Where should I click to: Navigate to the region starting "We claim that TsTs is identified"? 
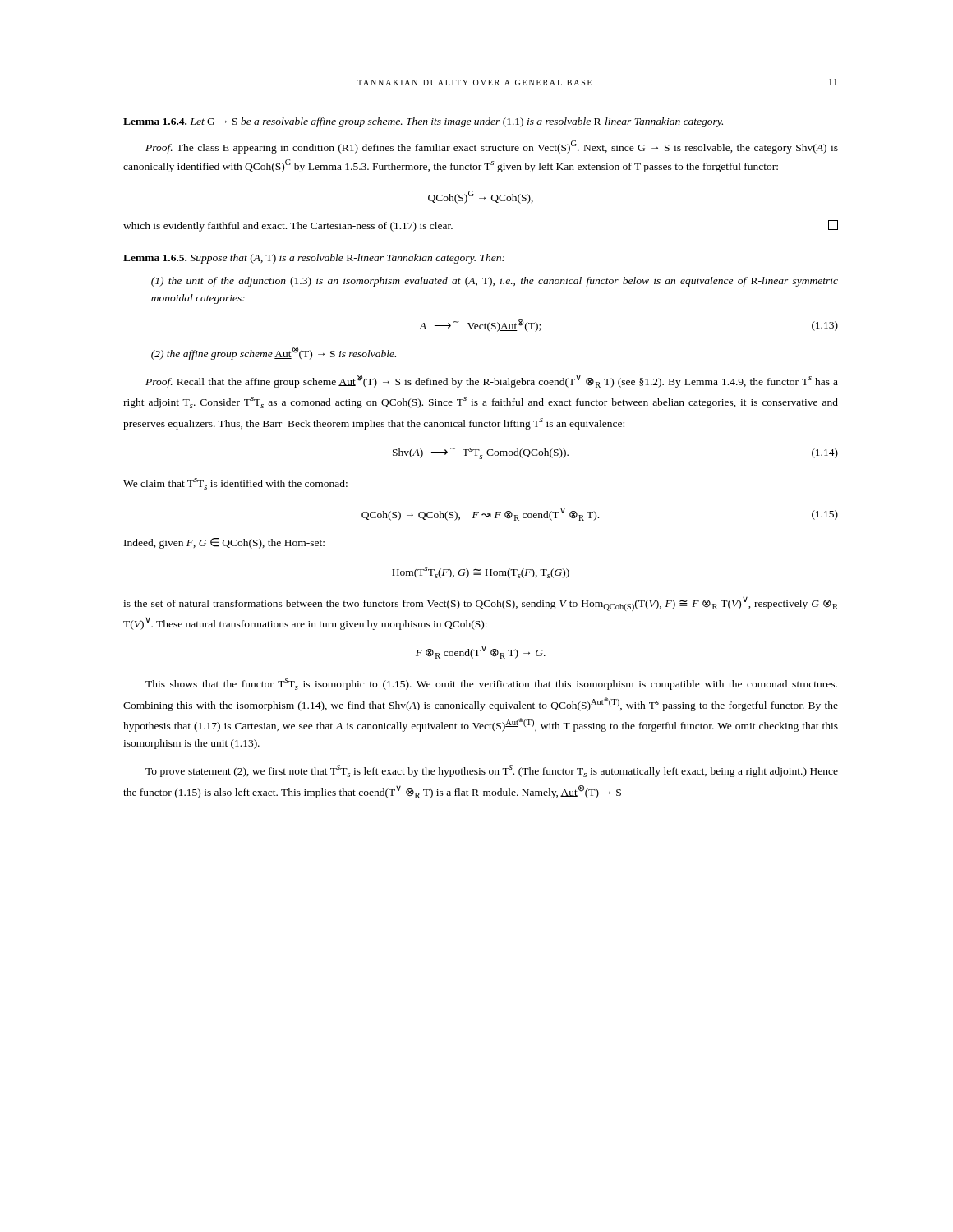click(x=236, y=483)
